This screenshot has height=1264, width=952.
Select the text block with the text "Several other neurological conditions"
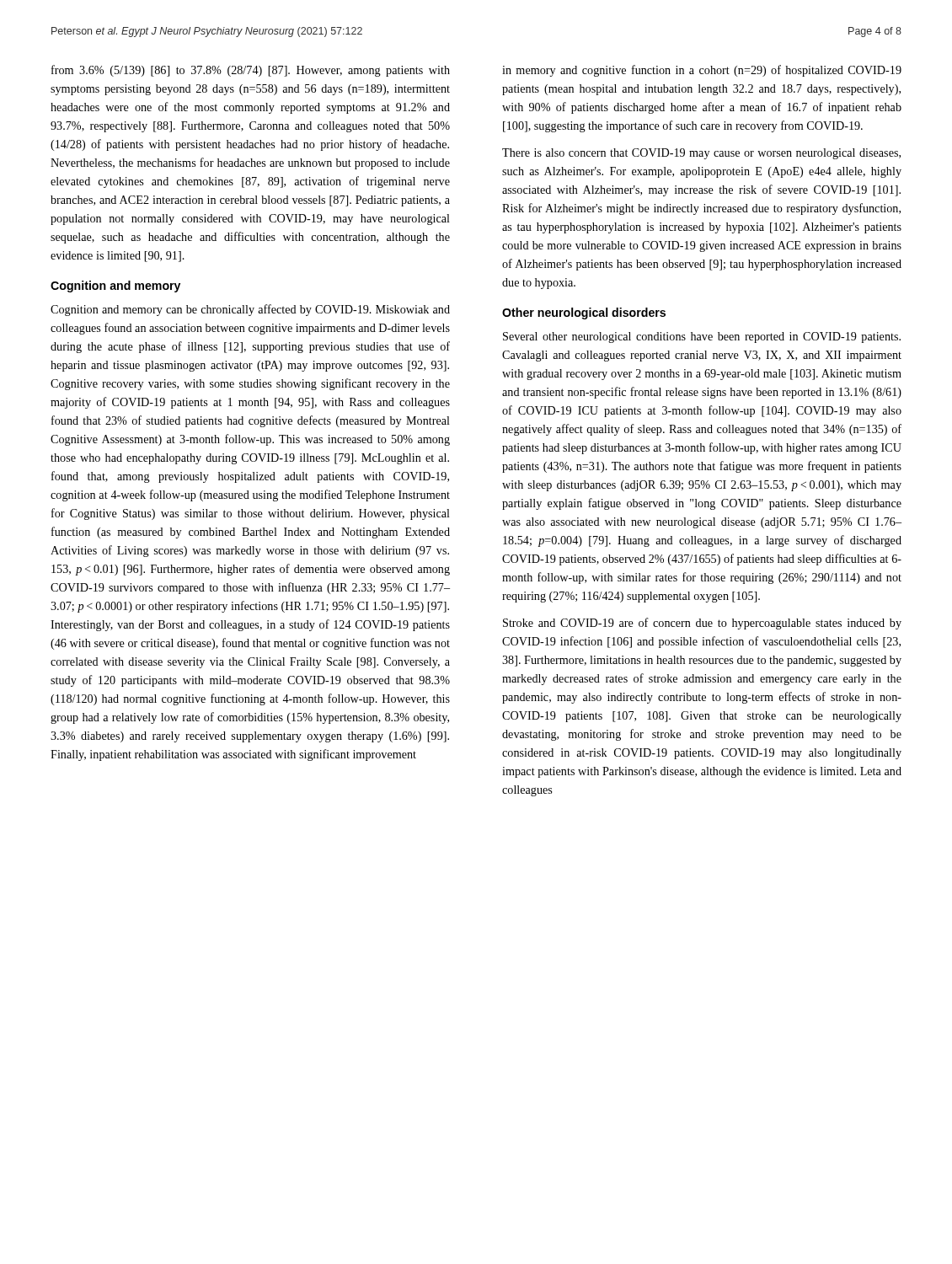[x=702, y=563]
